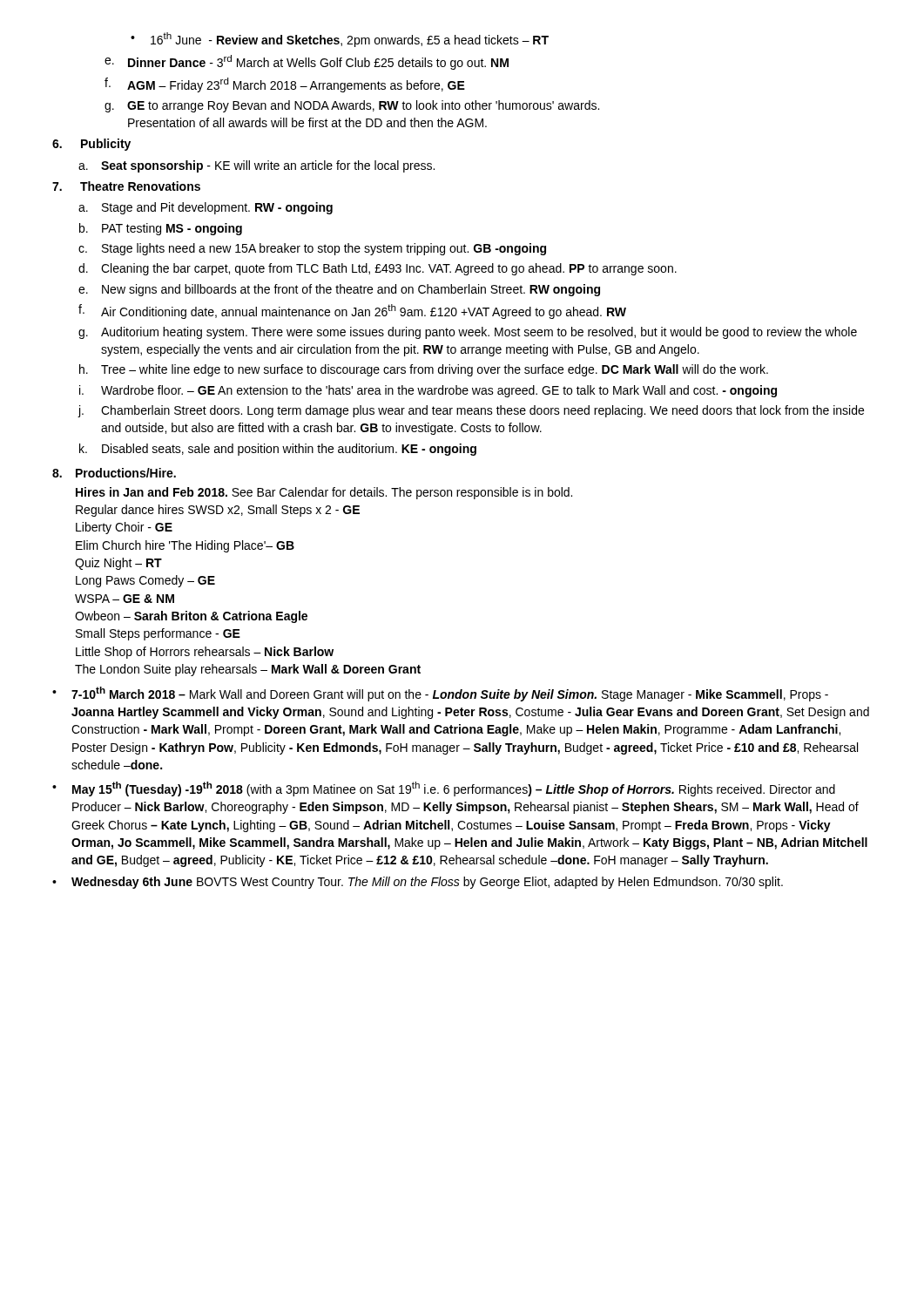The width and height of the screenshot is (924, 1307).
Task: Locate the block starting "a. Stage and"
Action: [206, 208]
